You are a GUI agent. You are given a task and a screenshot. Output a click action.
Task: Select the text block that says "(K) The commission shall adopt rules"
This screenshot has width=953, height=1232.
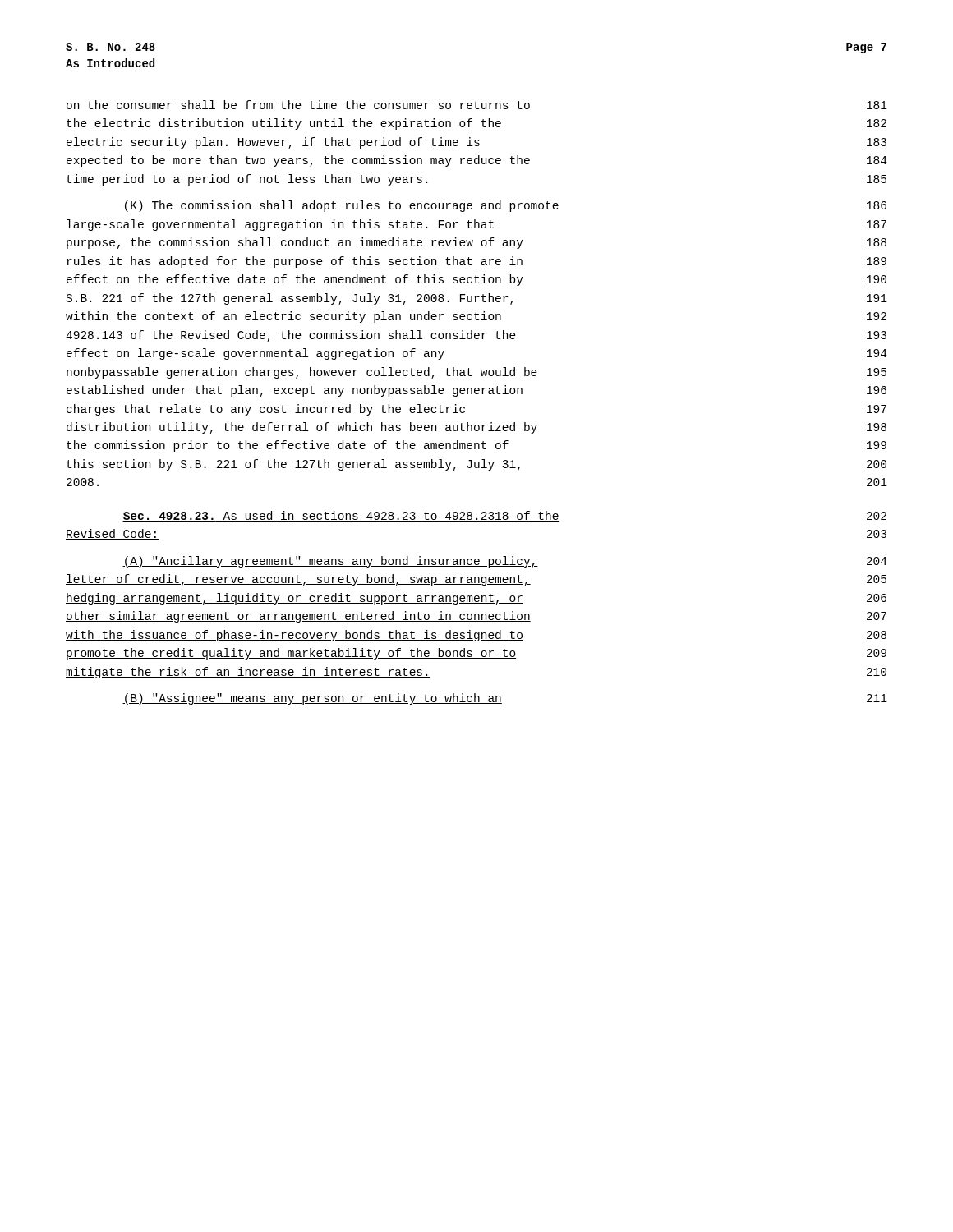pos(476,345)
